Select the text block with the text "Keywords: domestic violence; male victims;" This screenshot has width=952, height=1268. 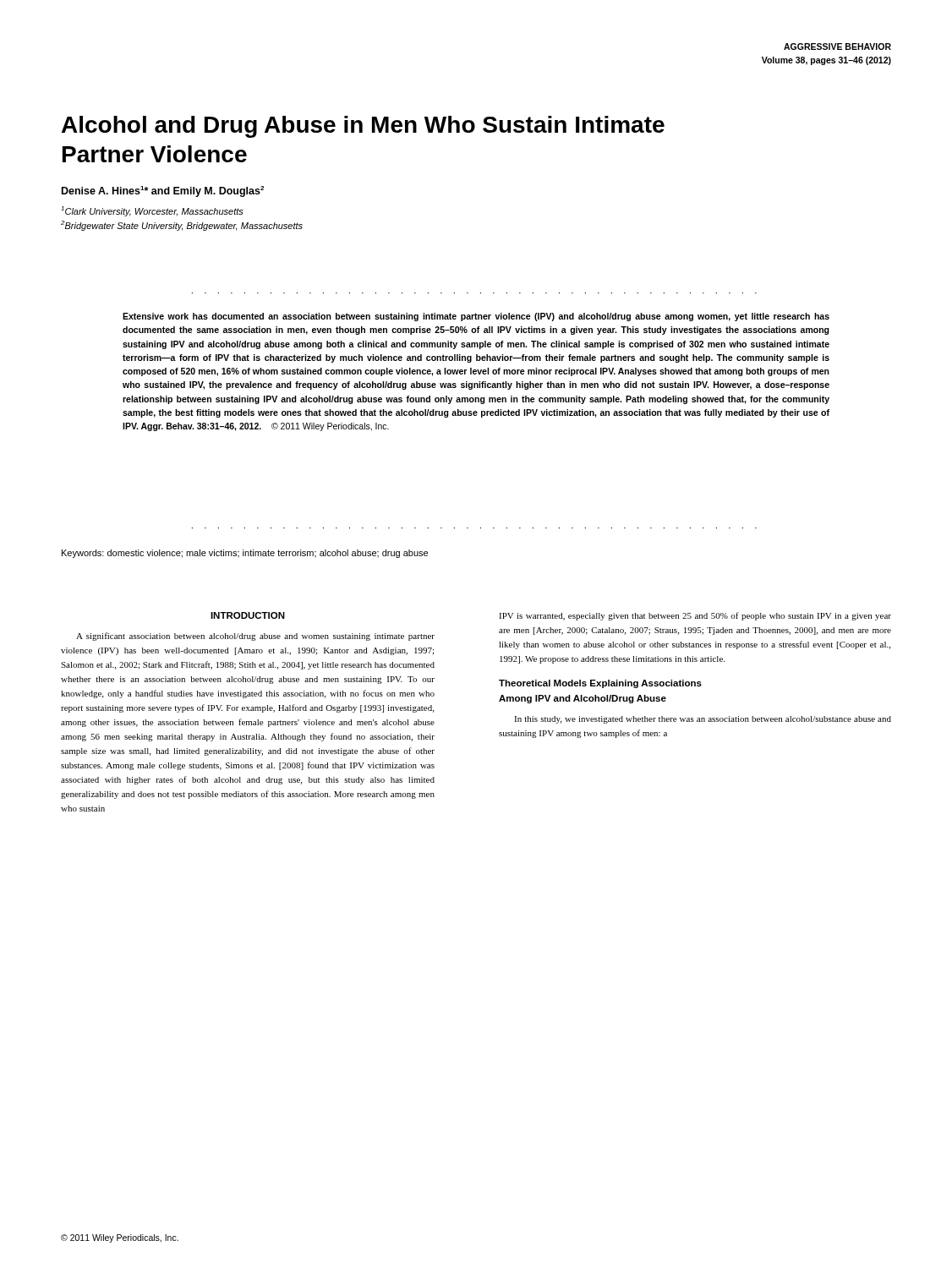pyautogui.click(x=245, y=553)
